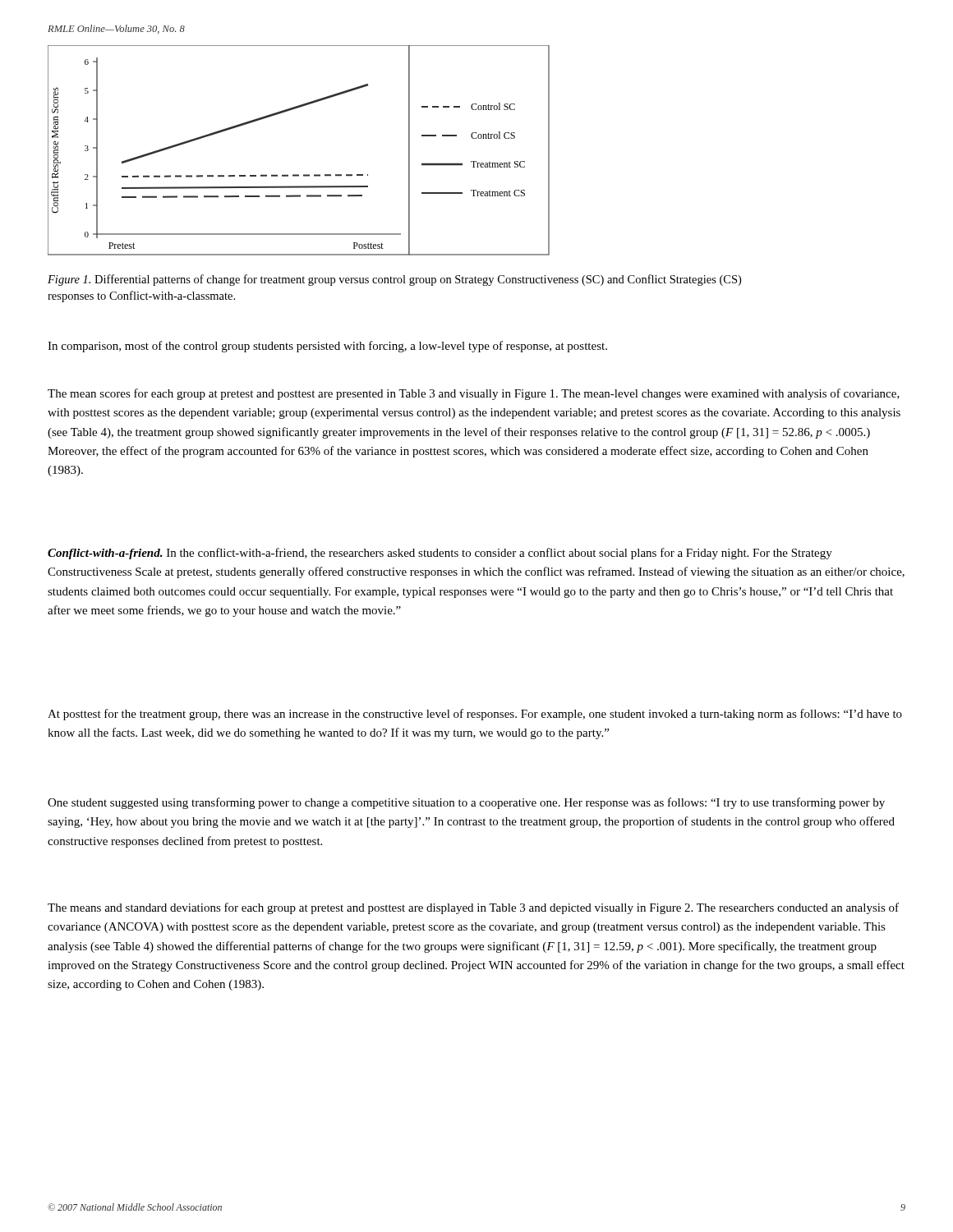Find the block starting "Figure 1. Differential patterns of"
953x1232 pixels.
coord(395,288)
